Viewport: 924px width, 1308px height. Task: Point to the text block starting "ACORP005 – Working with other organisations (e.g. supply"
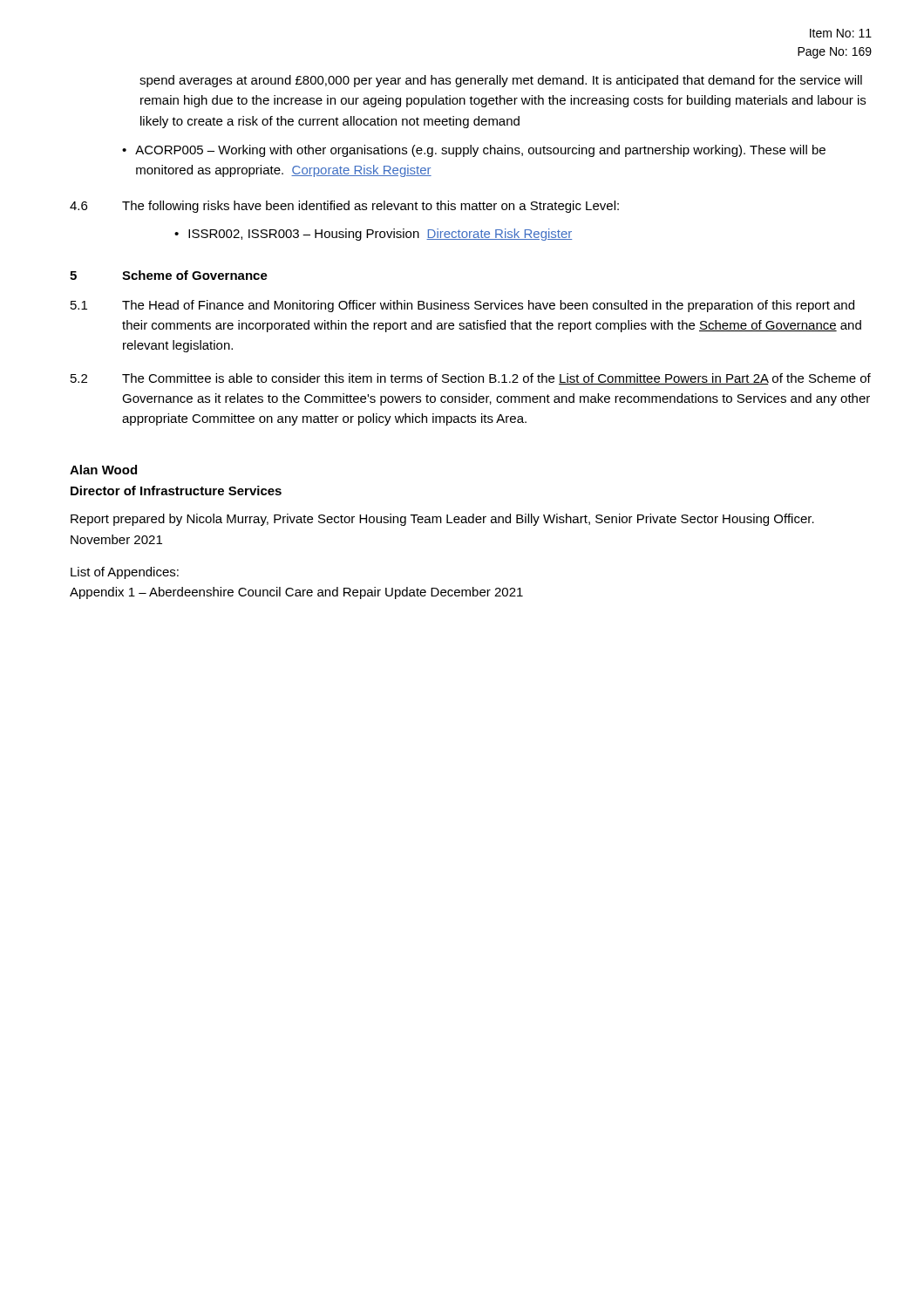click(x=504, y=160)
